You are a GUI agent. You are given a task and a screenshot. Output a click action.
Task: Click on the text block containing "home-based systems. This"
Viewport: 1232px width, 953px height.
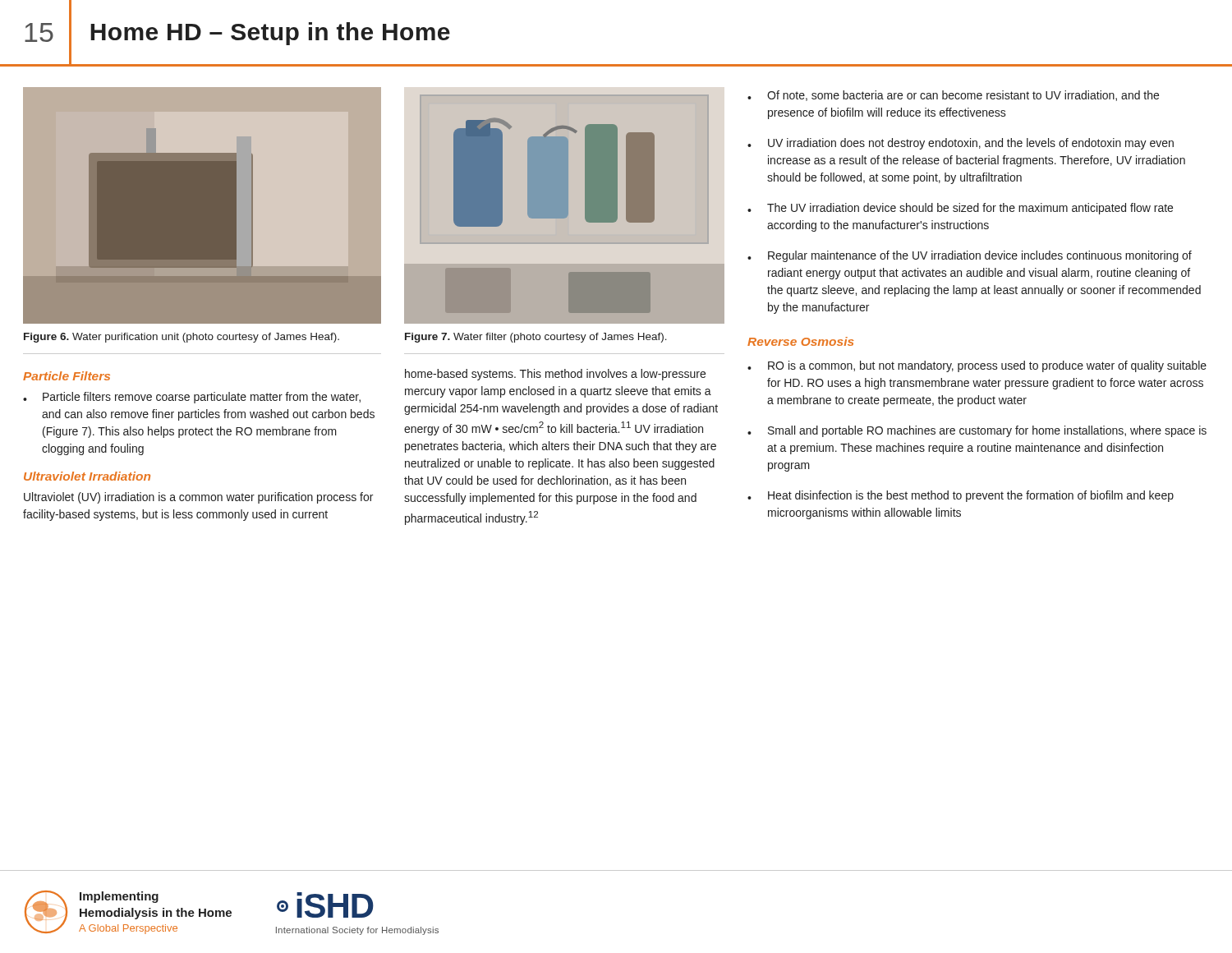(x=561, y=446)
